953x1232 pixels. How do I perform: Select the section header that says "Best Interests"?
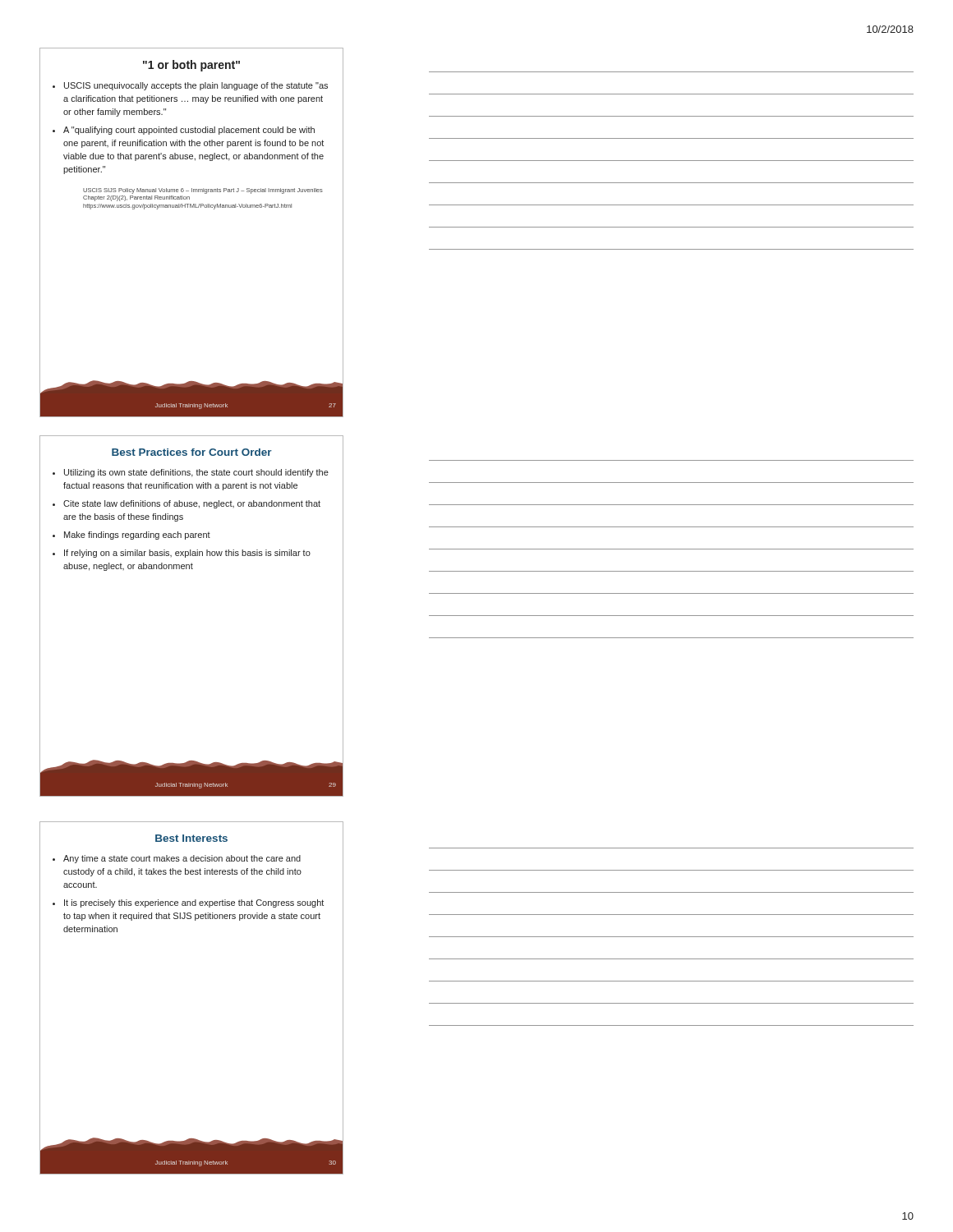click(191, 838)
